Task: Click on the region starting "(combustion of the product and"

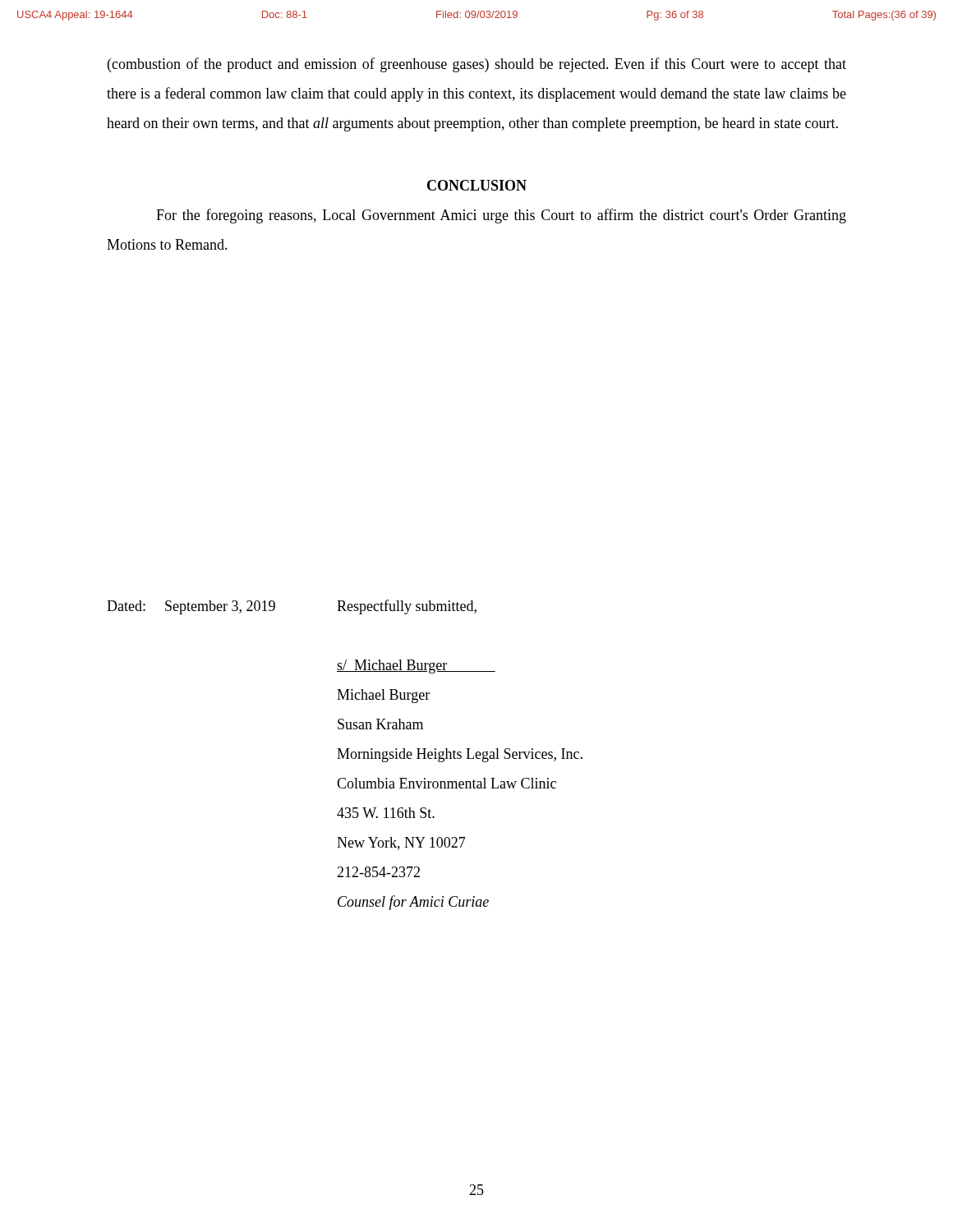Action: pos(477,65)
